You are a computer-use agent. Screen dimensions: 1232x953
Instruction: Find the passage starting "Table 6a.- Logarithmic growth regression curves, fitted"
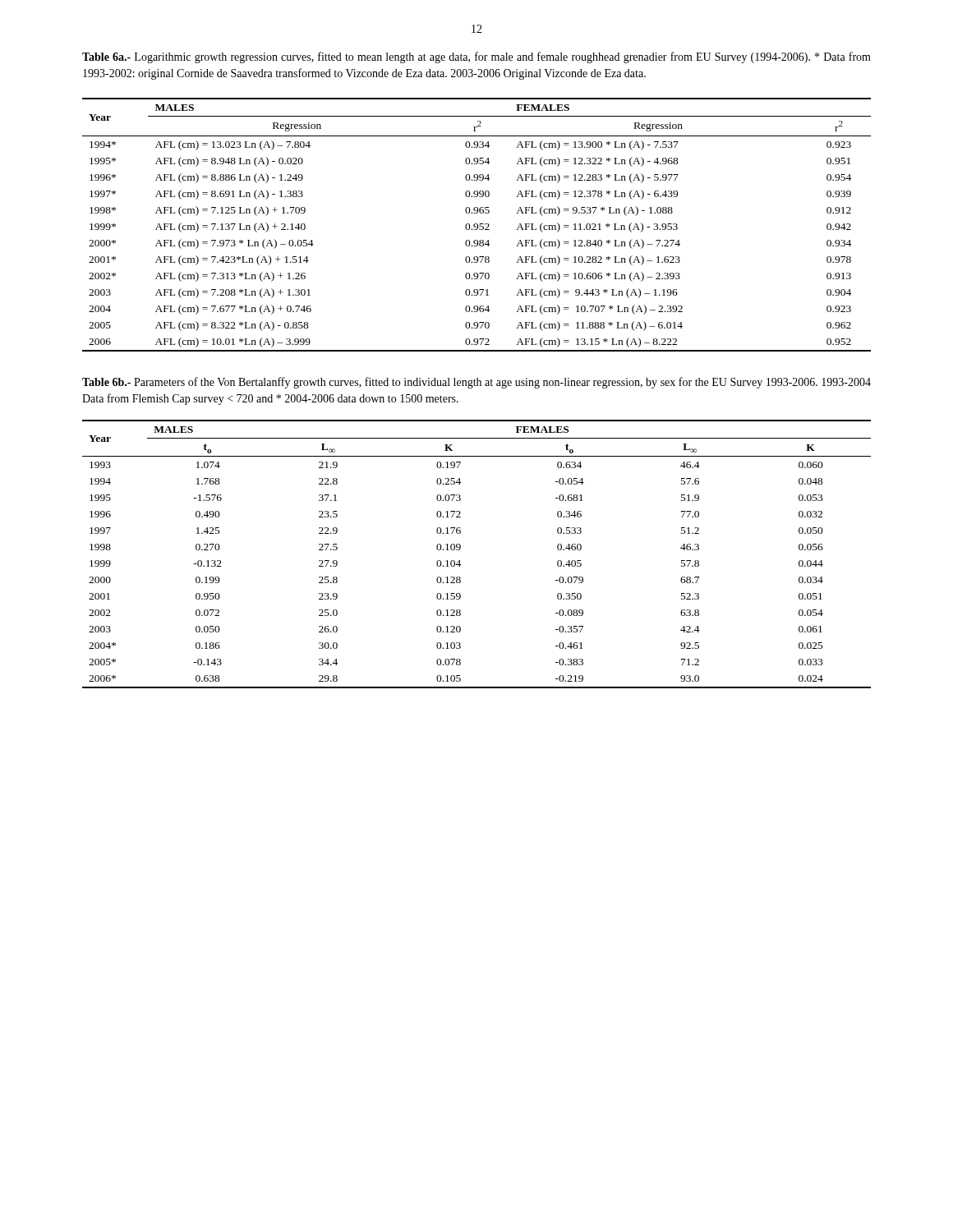tap(476, 65)
